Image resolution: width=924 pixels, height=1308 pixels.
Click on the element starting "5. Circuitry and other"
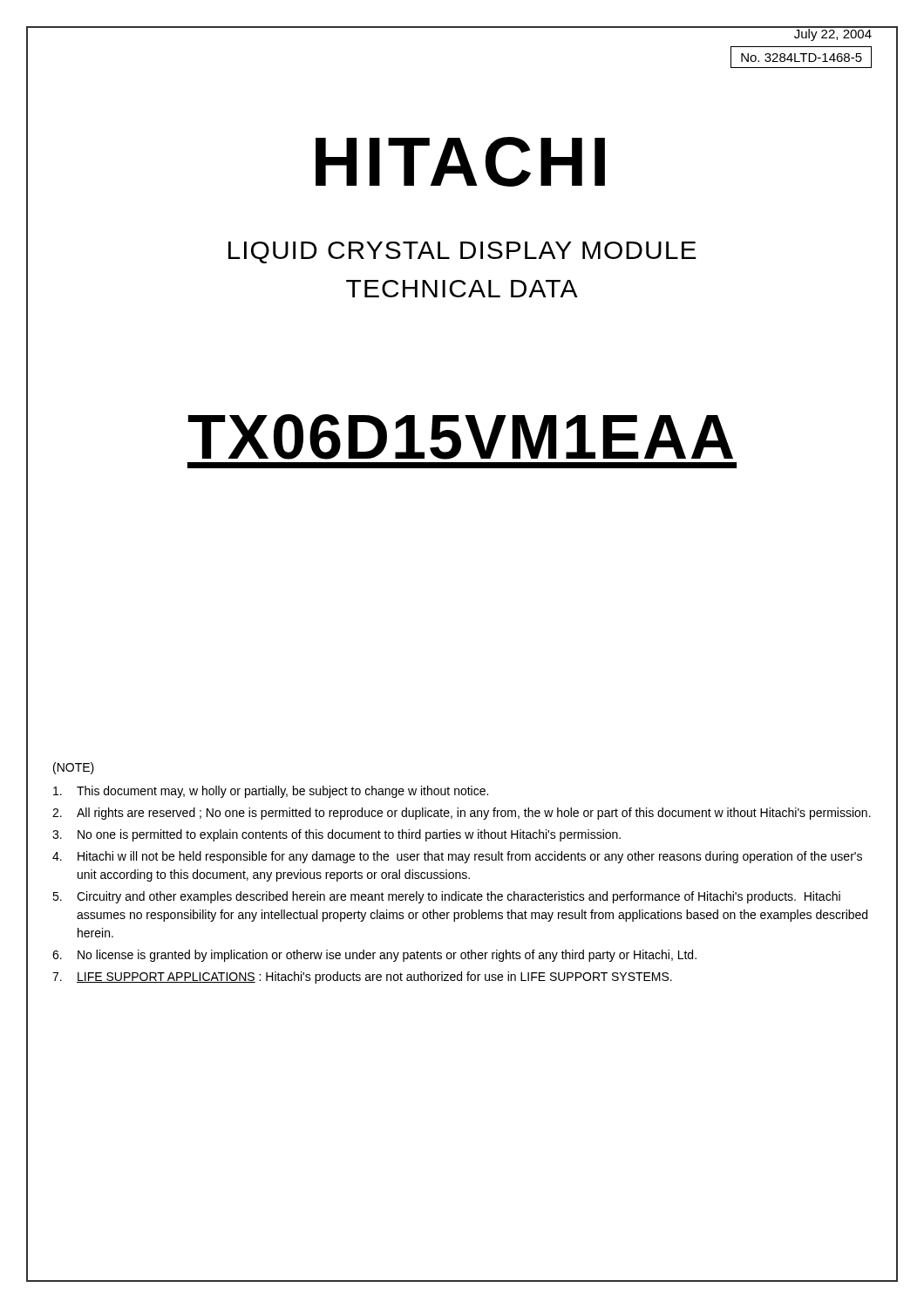point(462,915)
